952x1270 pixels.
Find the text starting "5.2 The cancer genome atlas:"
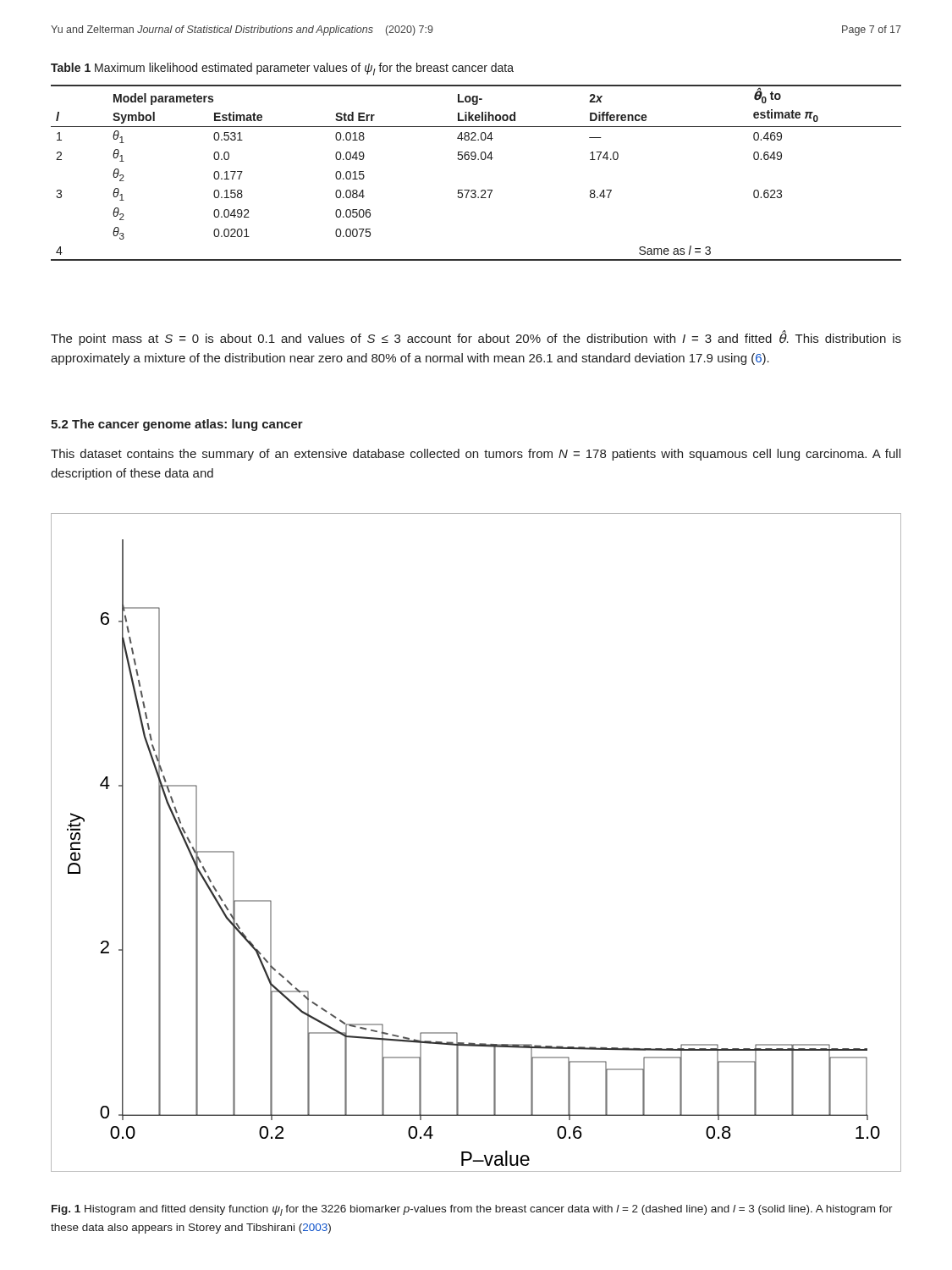point(177,424)
